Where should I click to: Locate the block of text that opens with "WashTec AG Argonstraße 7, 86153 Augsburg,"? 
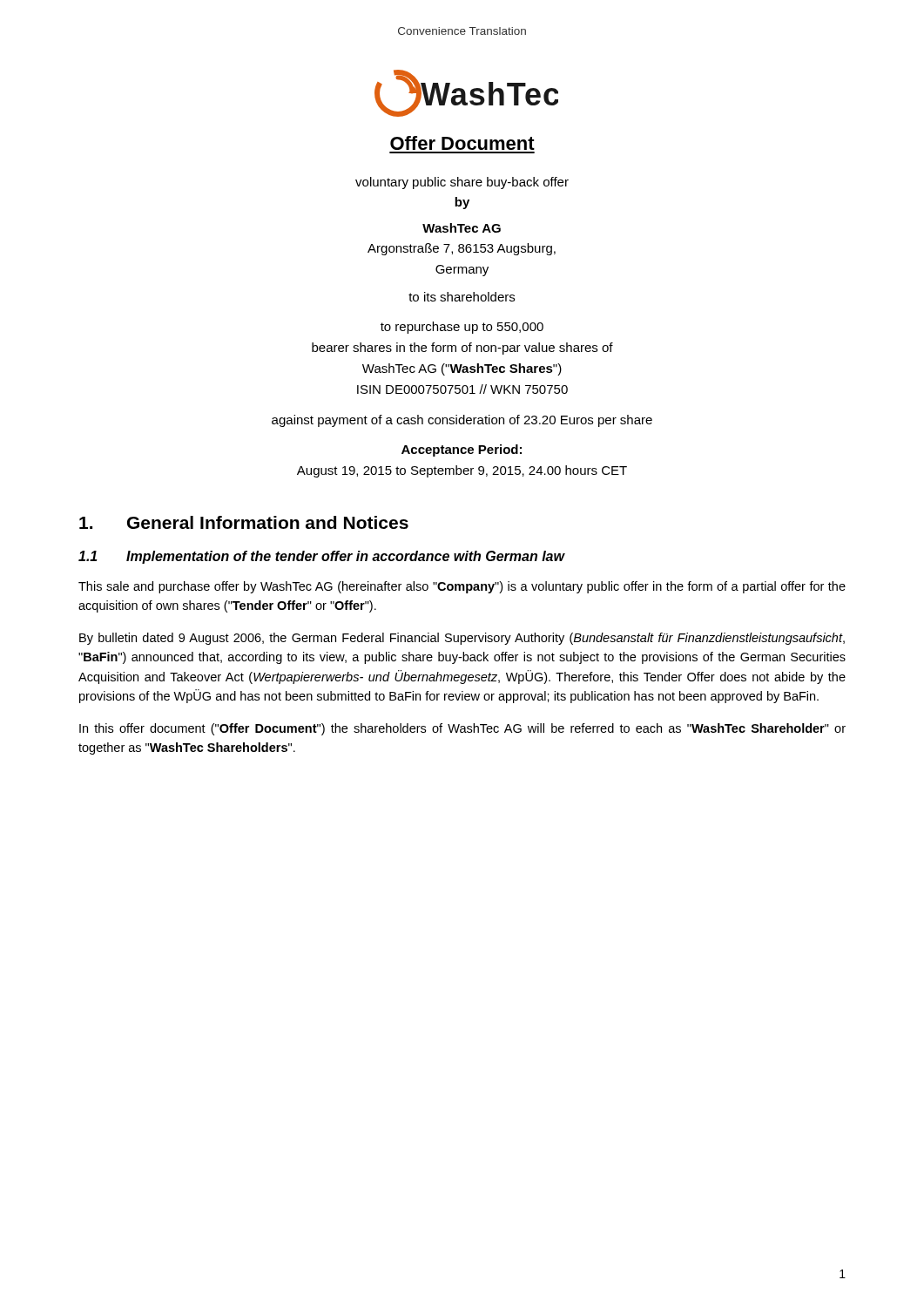click(x=462, y=248)
